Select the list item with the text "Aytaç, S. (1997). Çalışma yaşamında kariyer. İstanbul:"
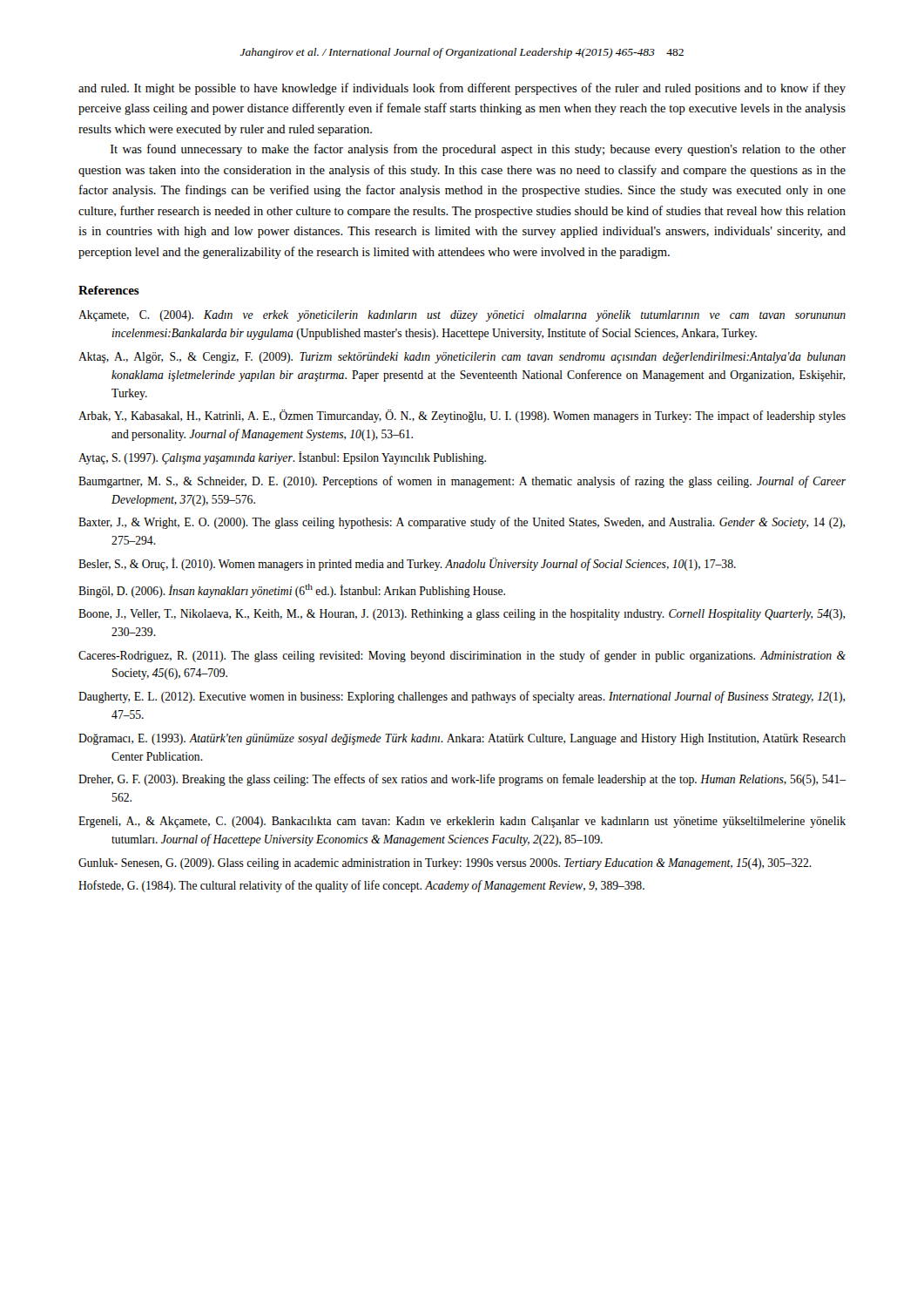Image resolution: width=924 pixels, height=1307 pixels. pyautogui.click(x=283, y=458)
